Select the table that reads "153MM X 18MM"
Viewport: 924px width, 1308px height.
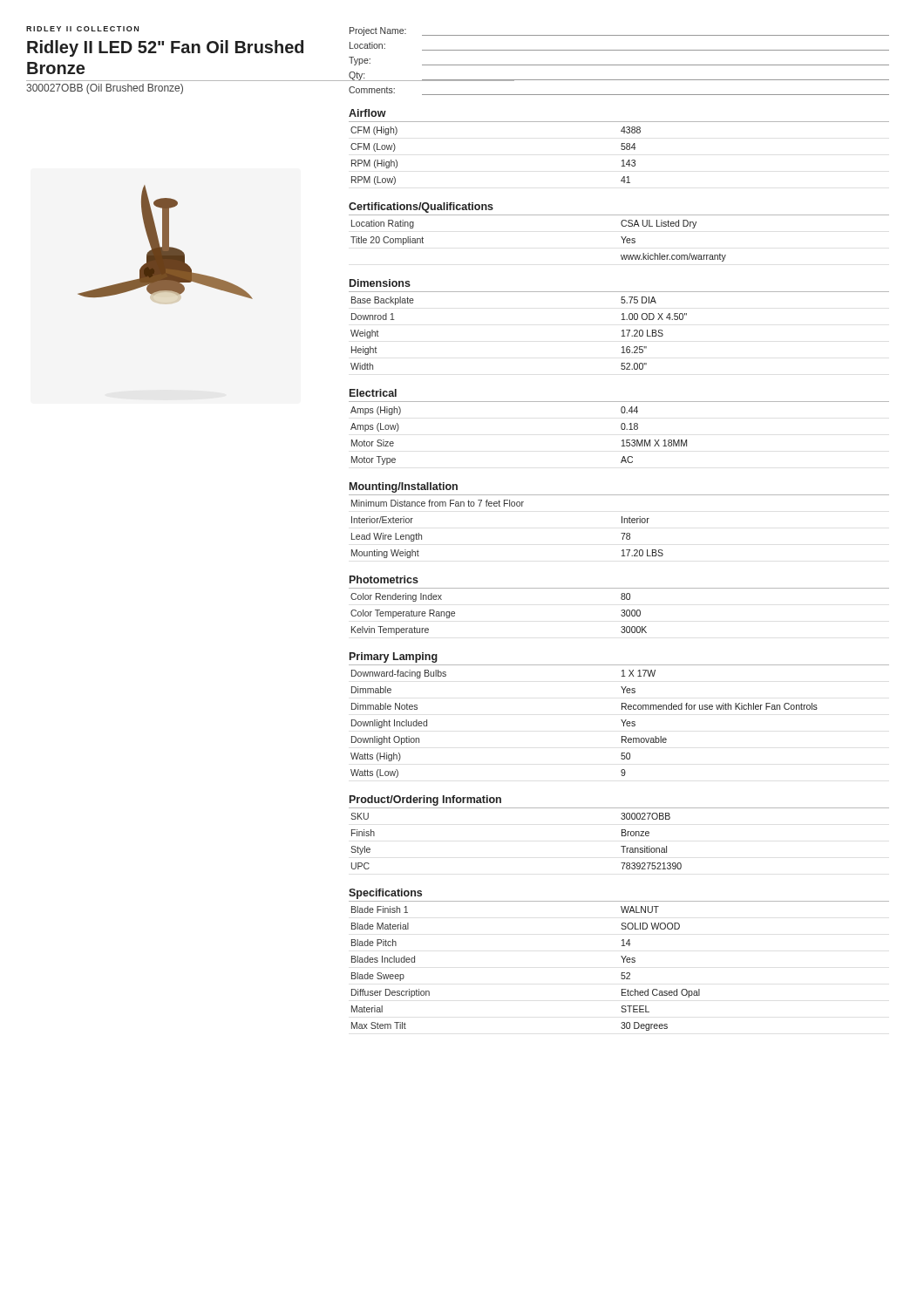click(619, 435)
